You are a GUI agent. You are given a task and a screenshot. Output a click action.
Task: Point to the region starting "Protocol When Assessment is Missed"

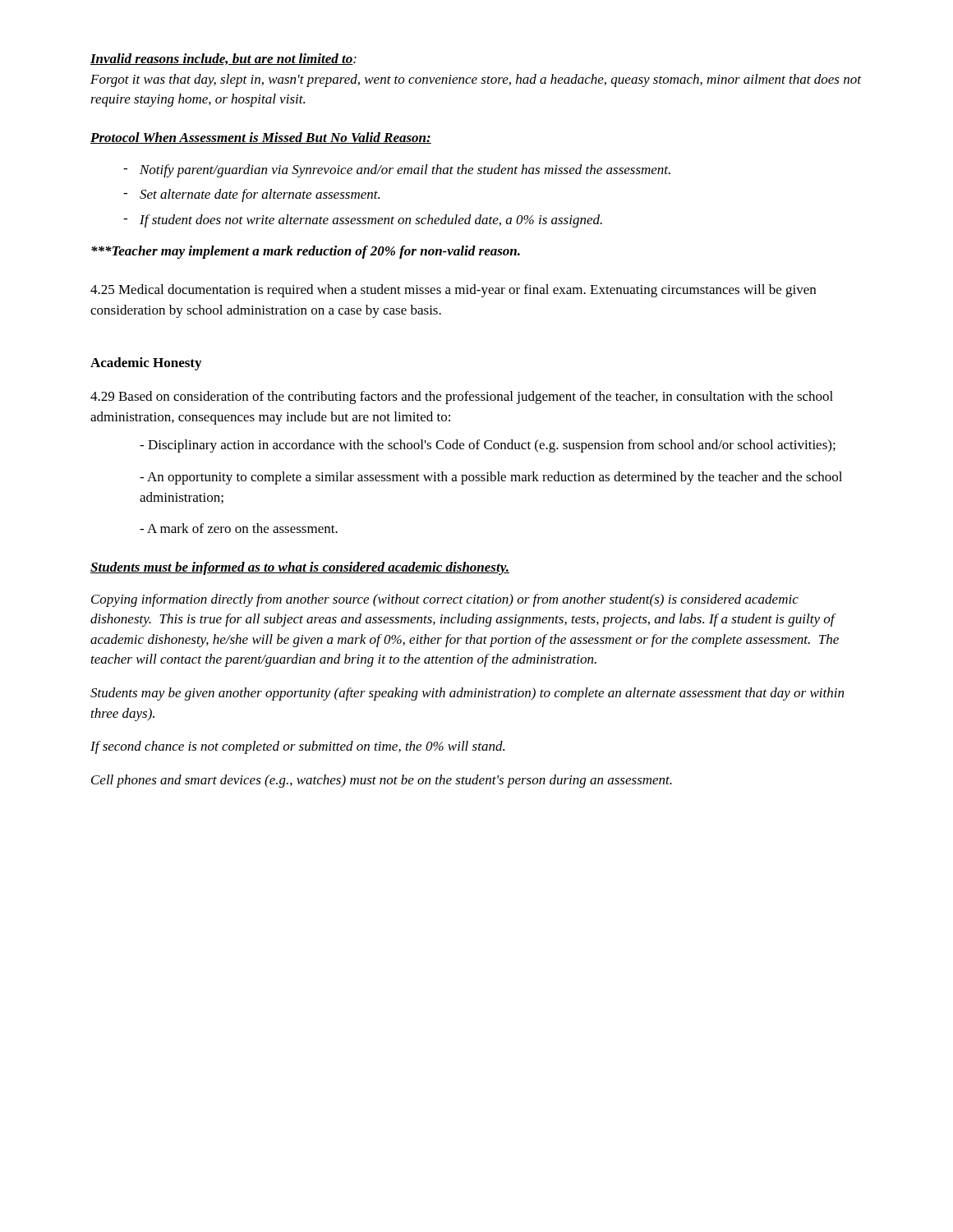(261, 138)
